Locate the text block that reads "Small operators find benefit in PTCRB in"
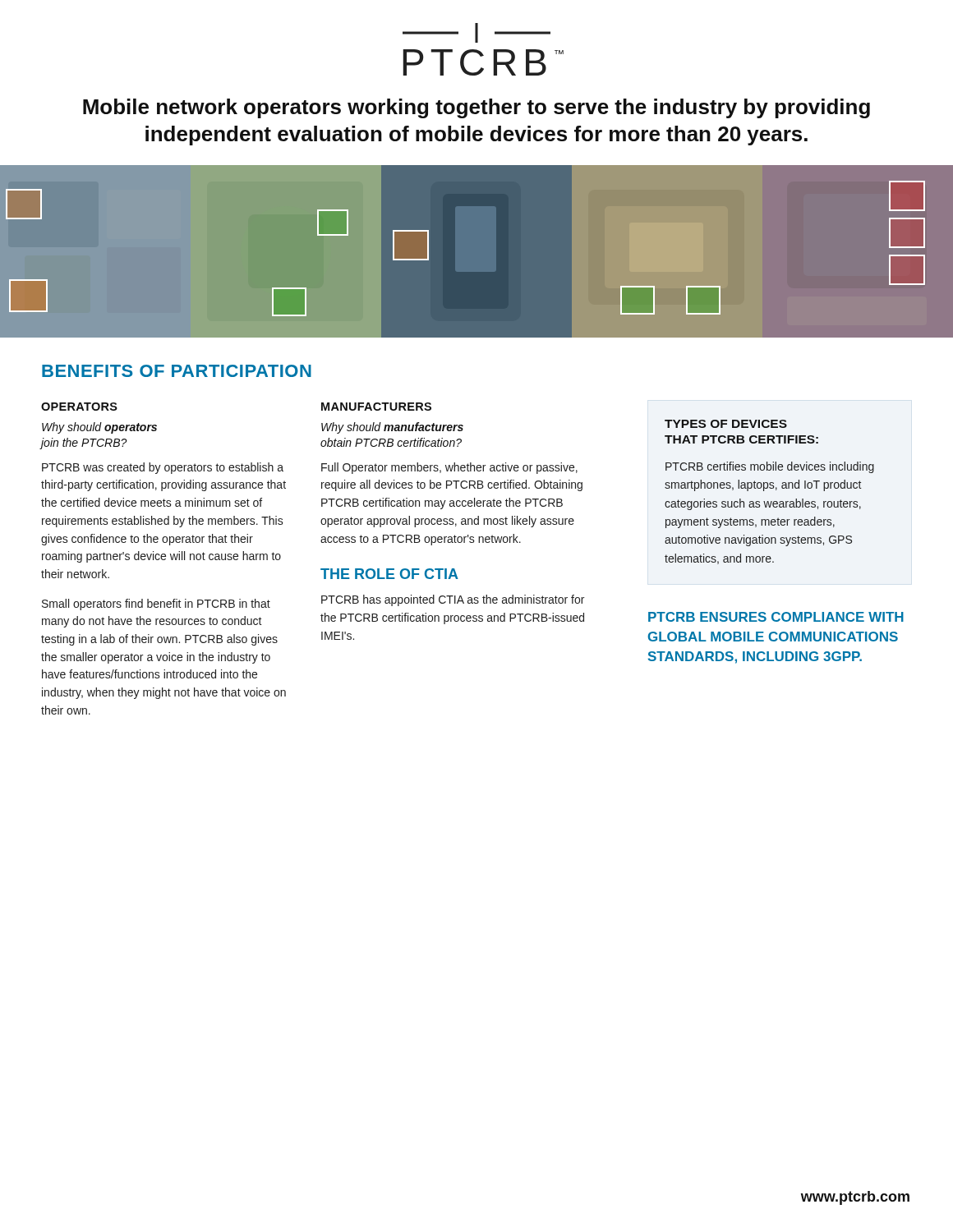Viewport: 953px width, 1232px height. [164, 657]
